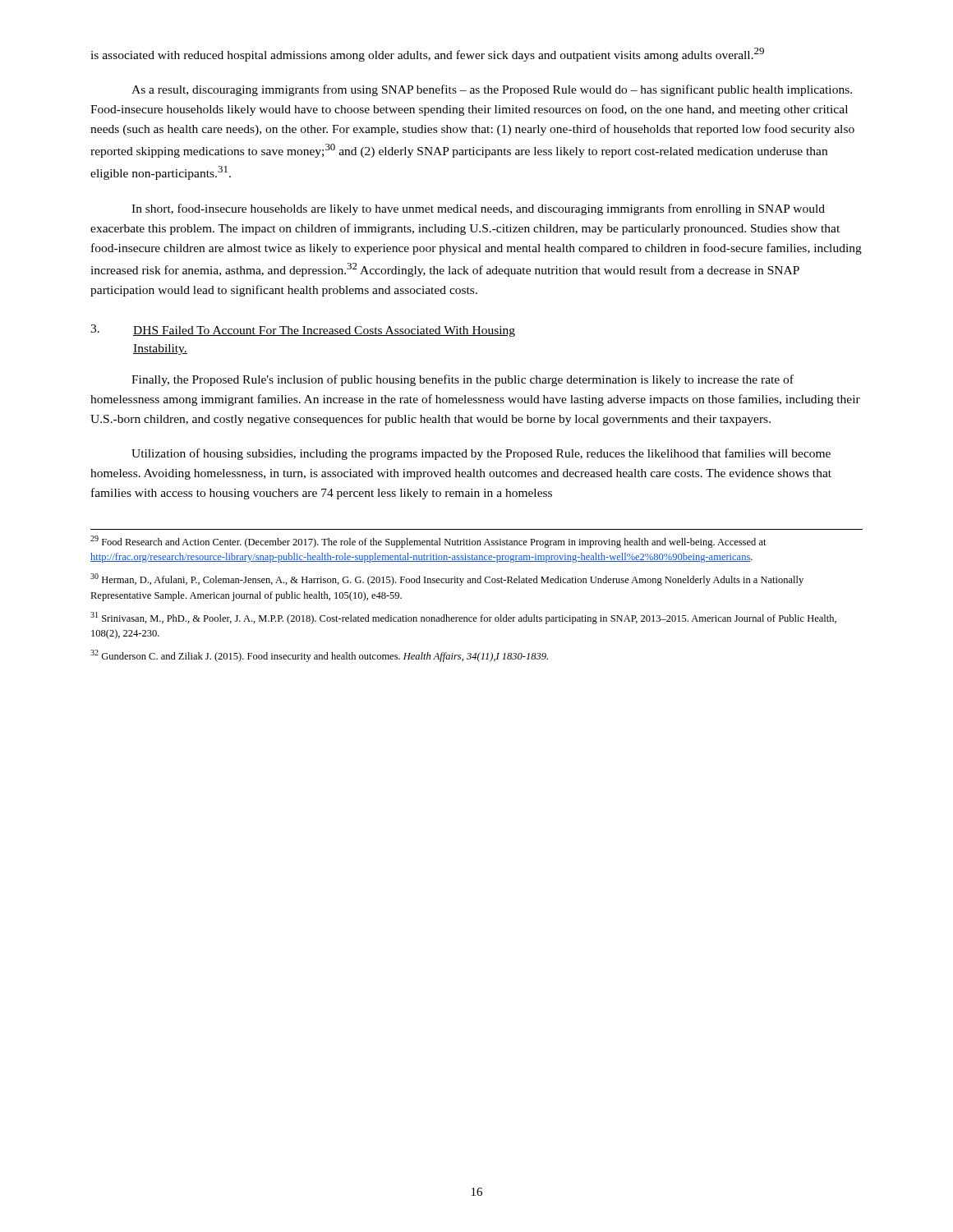Click on the region starting "As a result, discouraging immigrants from using"
The width and height of the screenshot is (953, 1232).
(476, 132)
